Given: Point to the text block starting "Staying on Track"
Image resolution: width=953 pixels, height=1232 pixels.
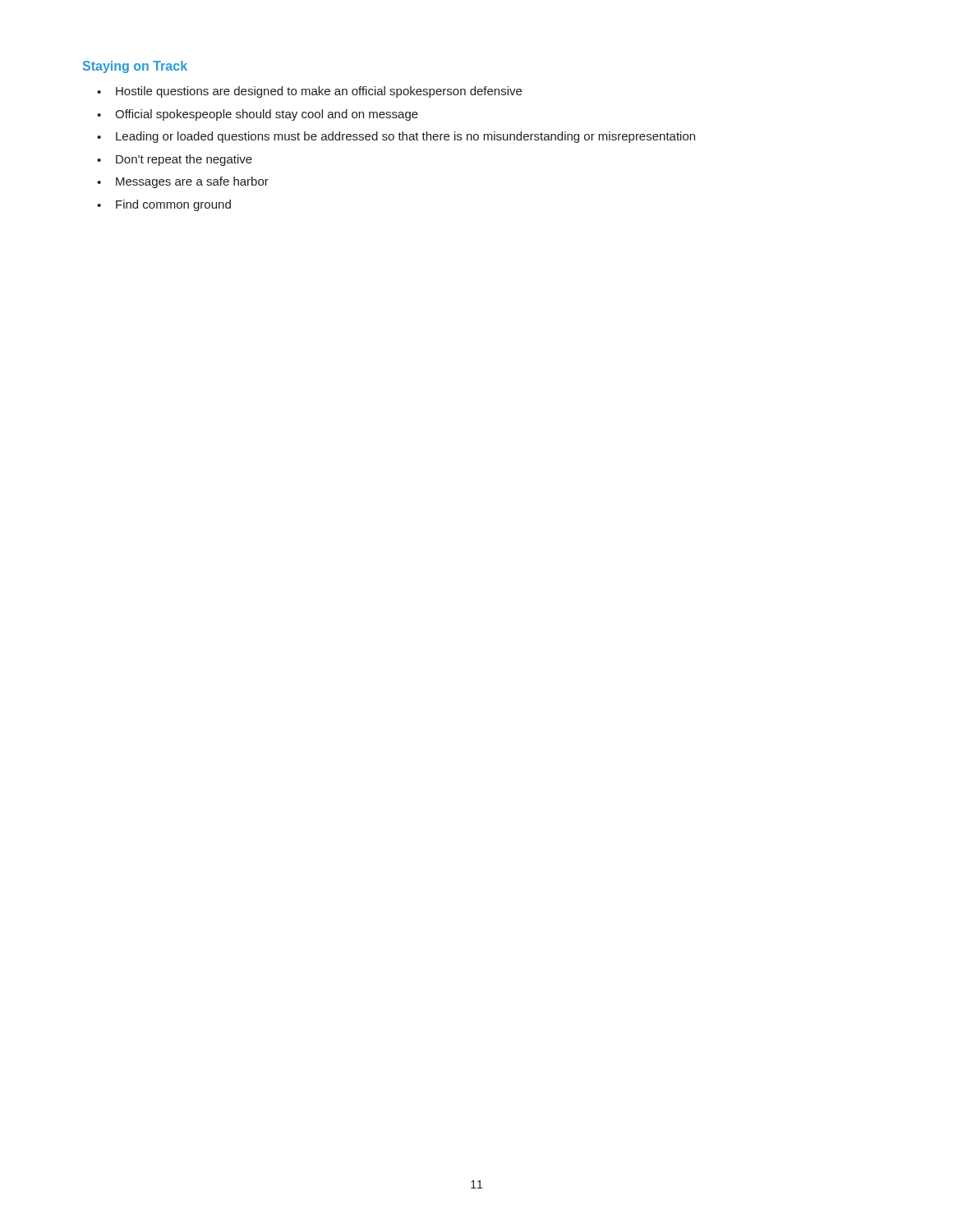Looking at the screenshot, I should click(135, 66).
